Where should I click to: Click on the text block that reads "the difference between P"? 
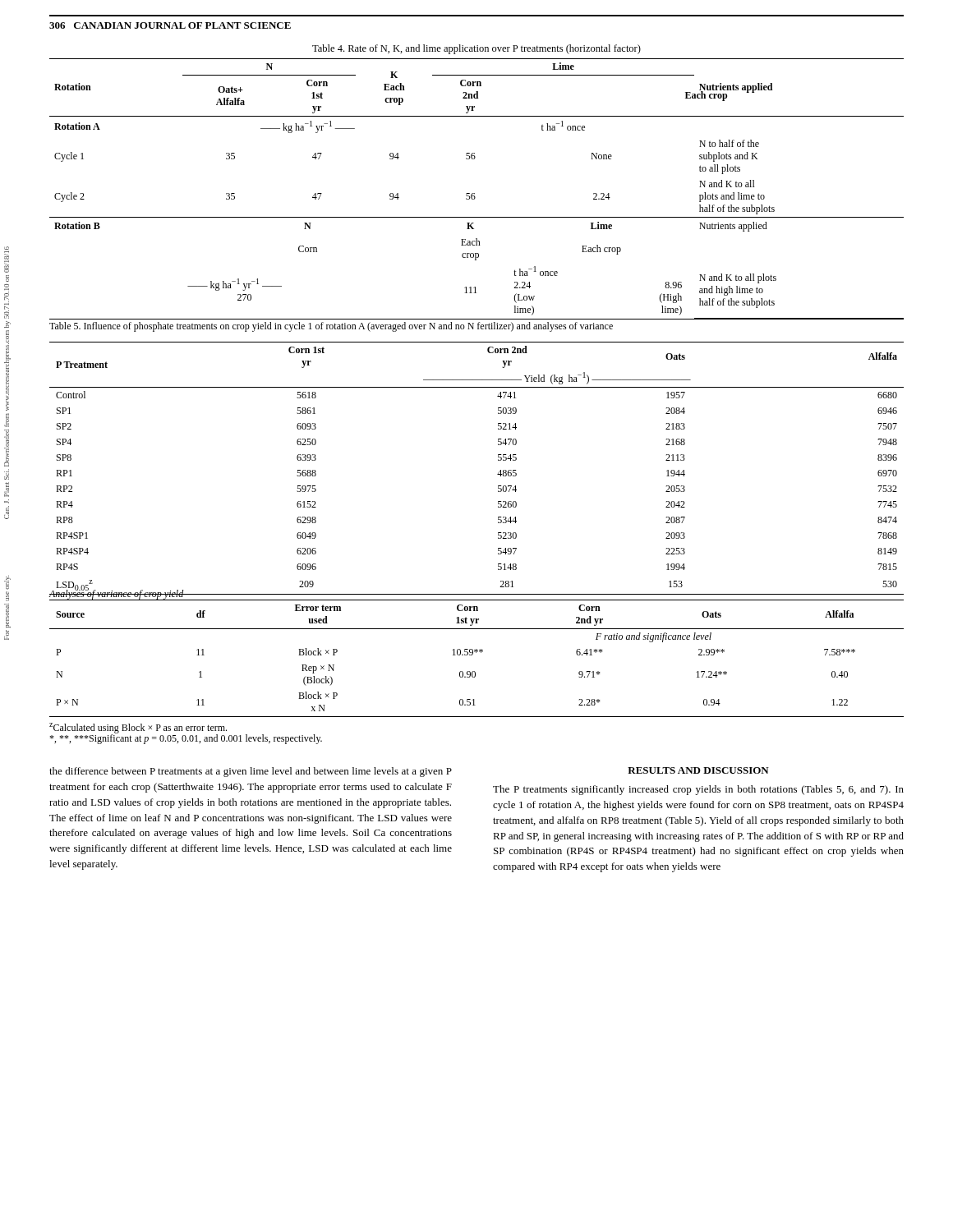tap(251, 817)
